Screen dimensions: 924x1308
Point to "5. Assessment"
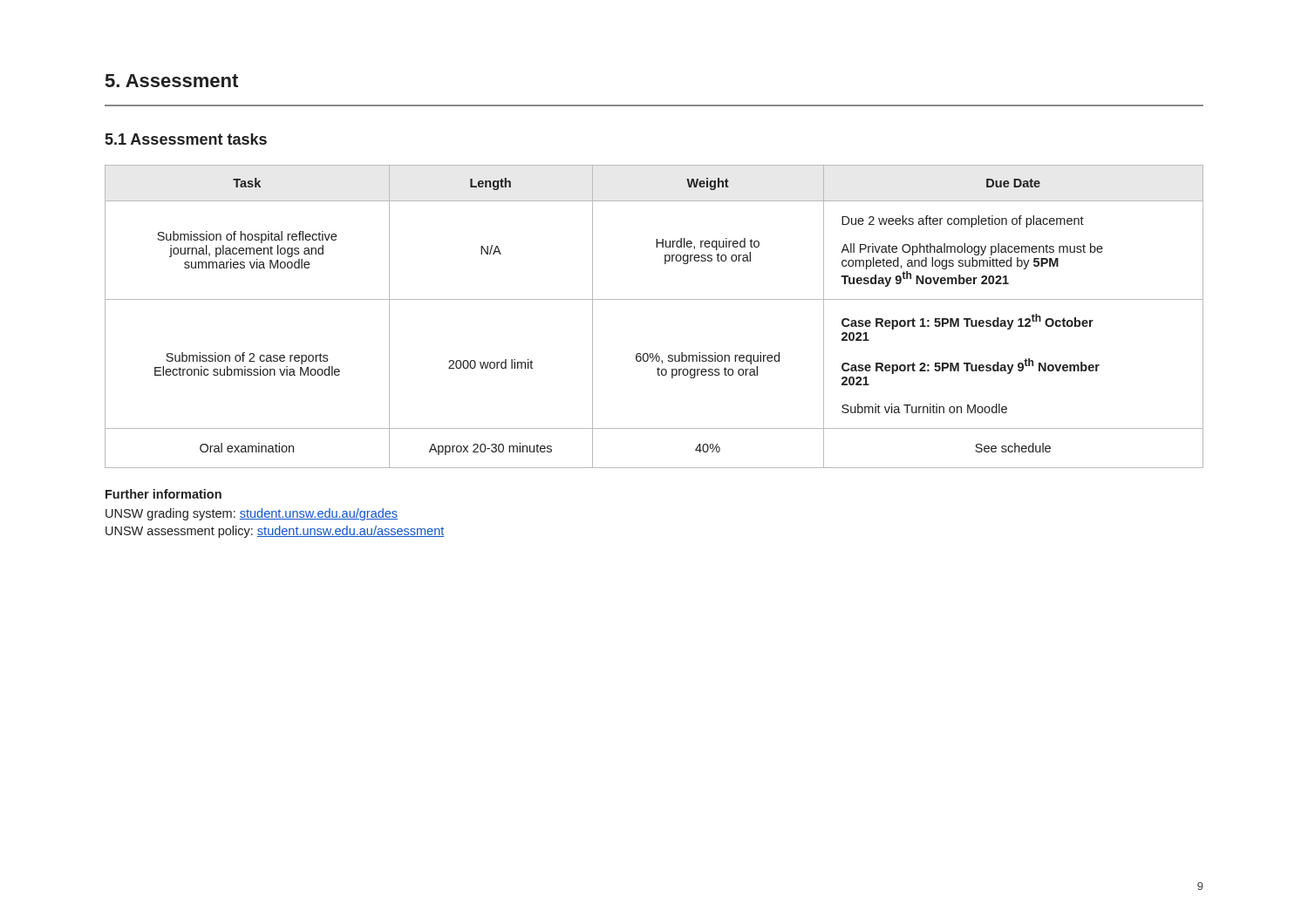(172, 81)
